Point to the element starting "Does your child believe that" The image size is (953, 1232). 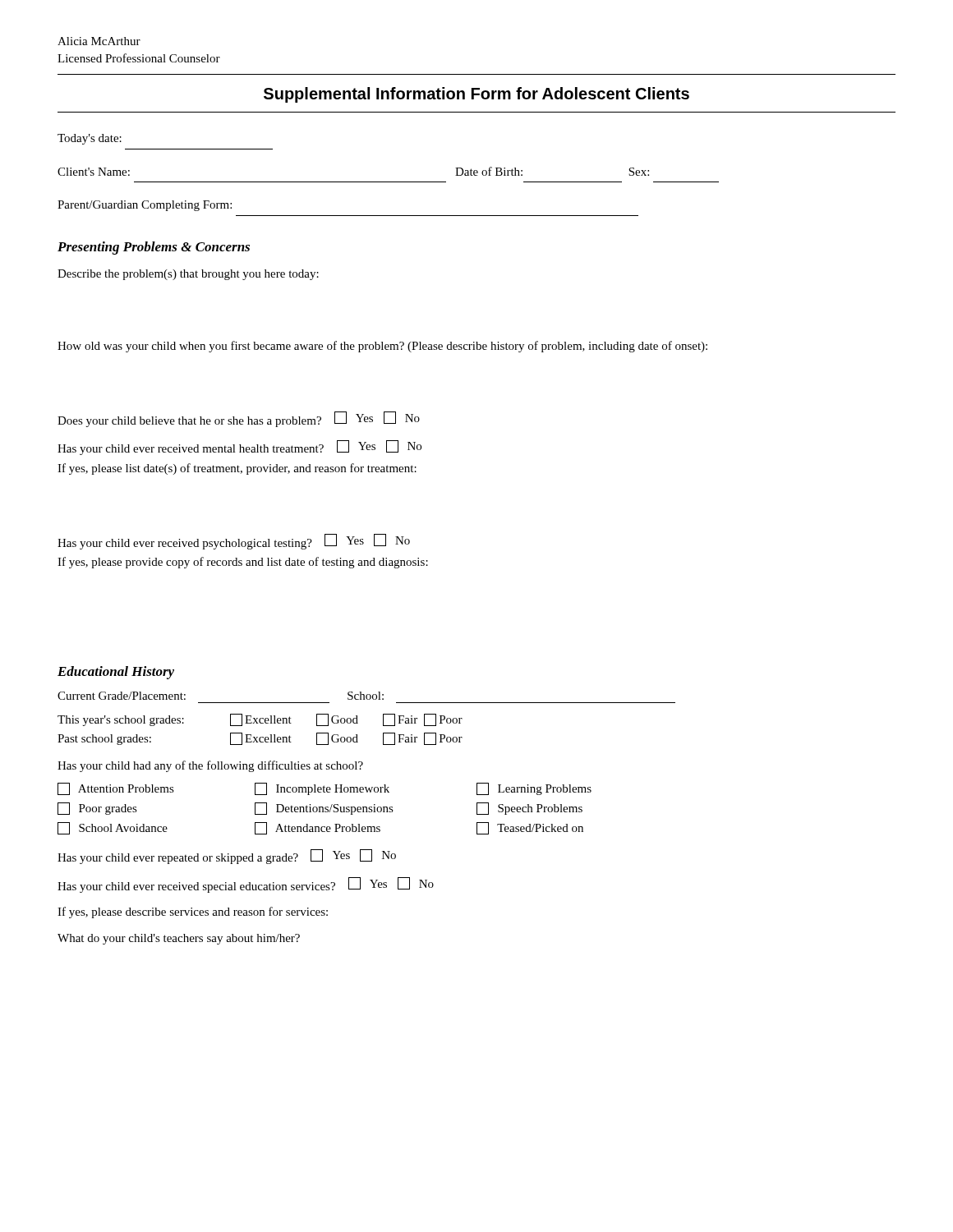click(242, 418)
